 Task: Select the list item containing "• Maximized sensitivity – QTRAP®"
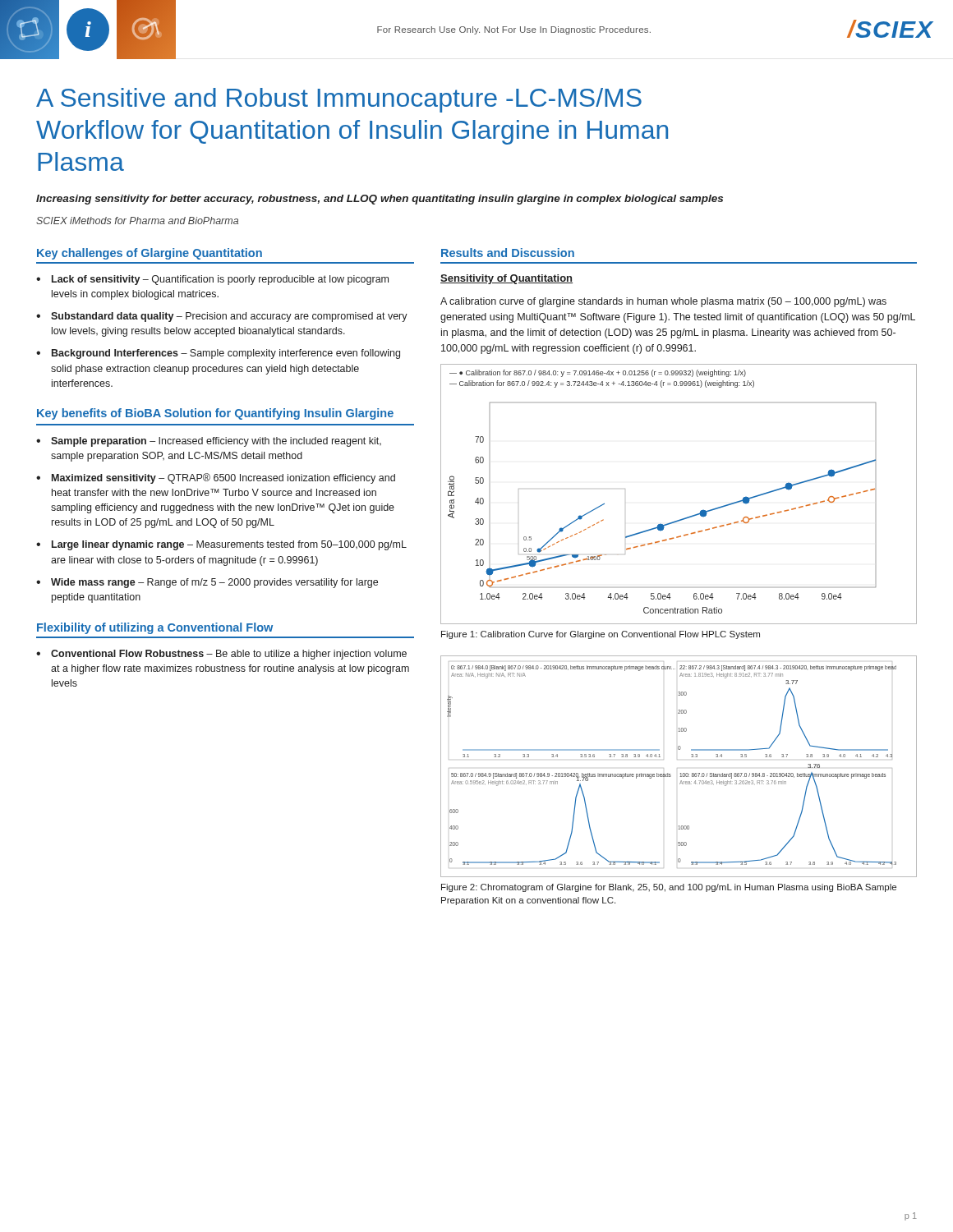(225, 500)
